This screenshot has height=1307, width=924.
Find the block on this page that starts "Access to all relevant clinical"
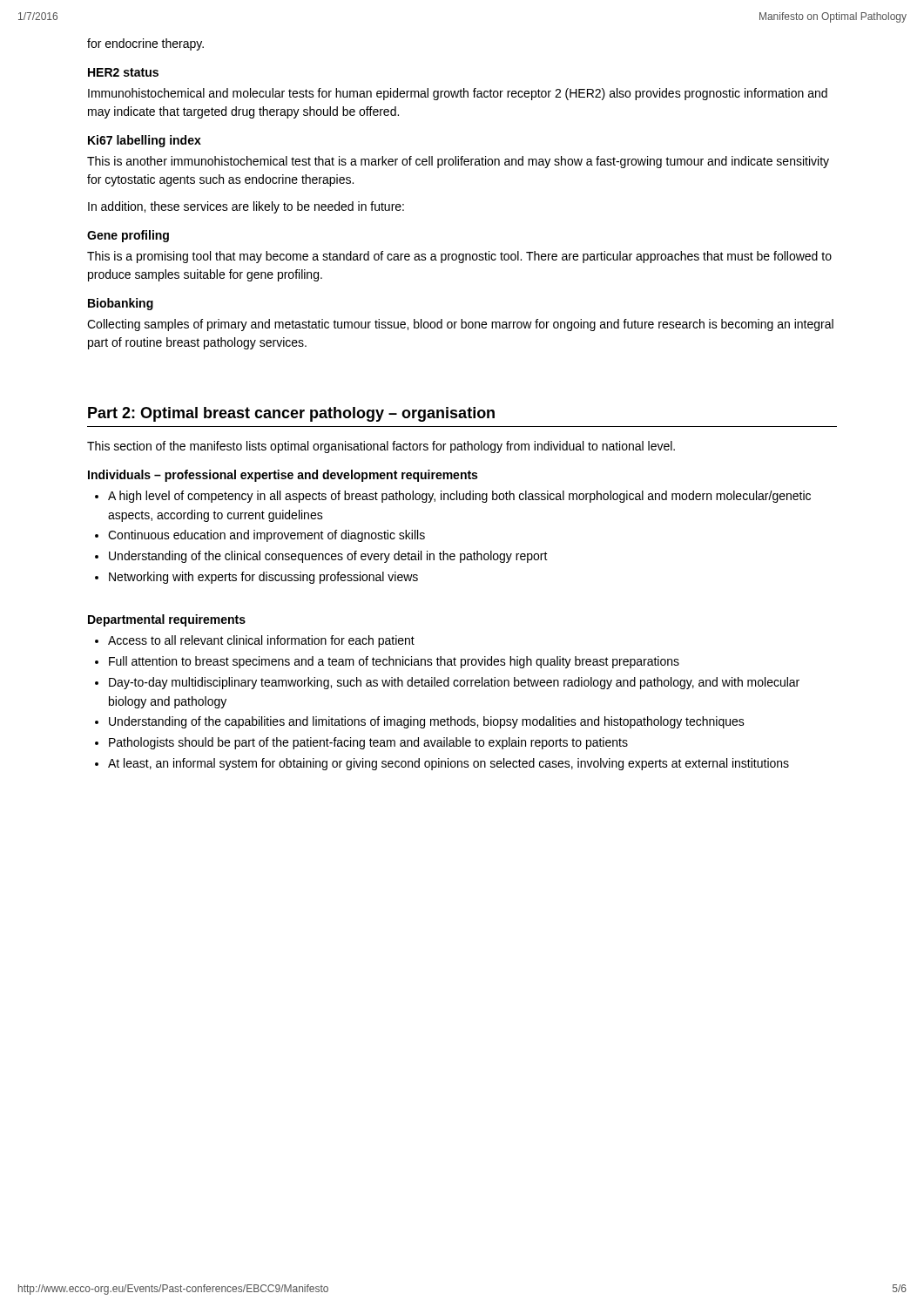(x=261, y=641)
